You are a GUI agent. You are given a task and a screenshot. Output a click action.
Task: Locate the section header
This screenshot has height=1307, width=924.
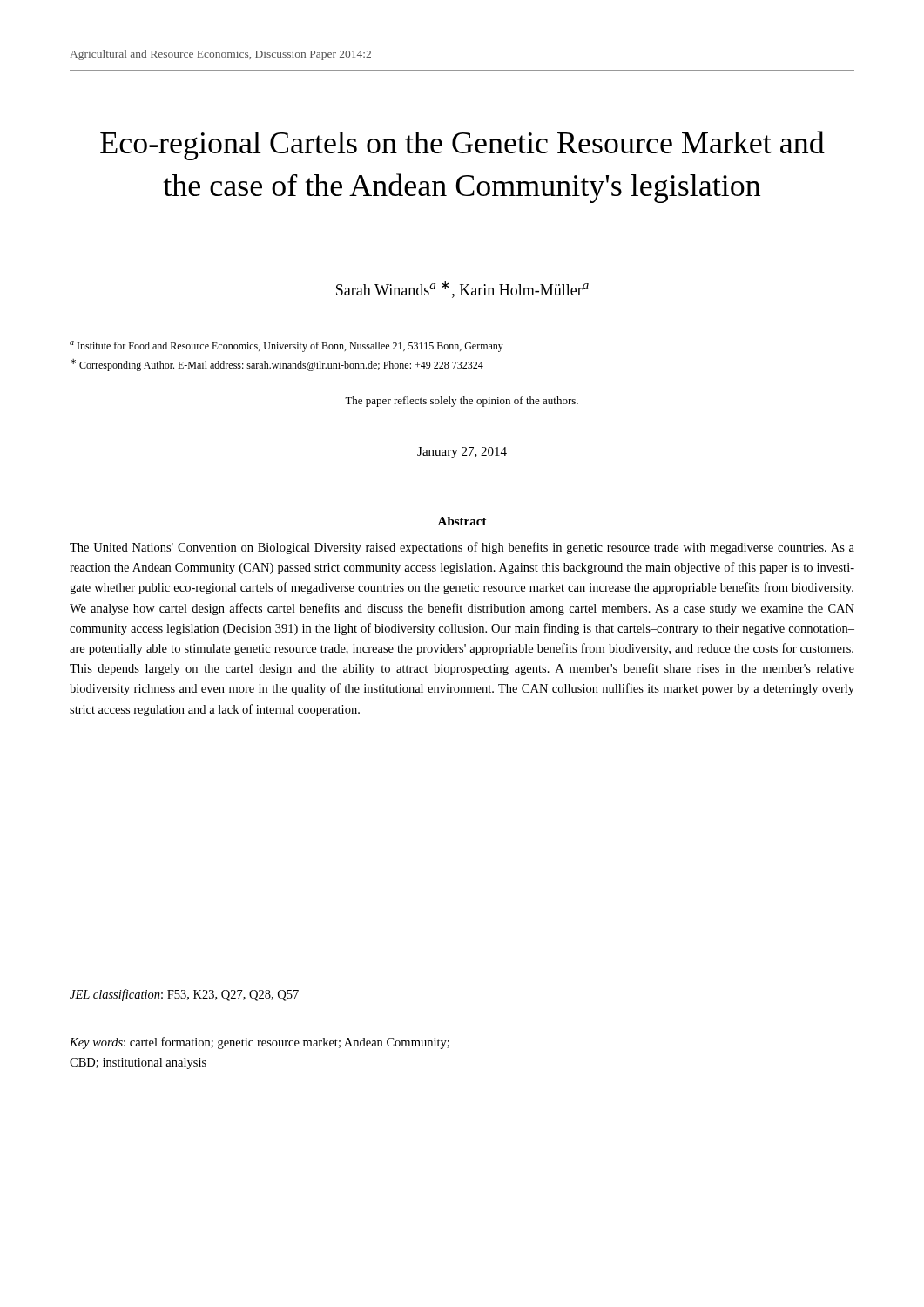[x=462, y=521]
